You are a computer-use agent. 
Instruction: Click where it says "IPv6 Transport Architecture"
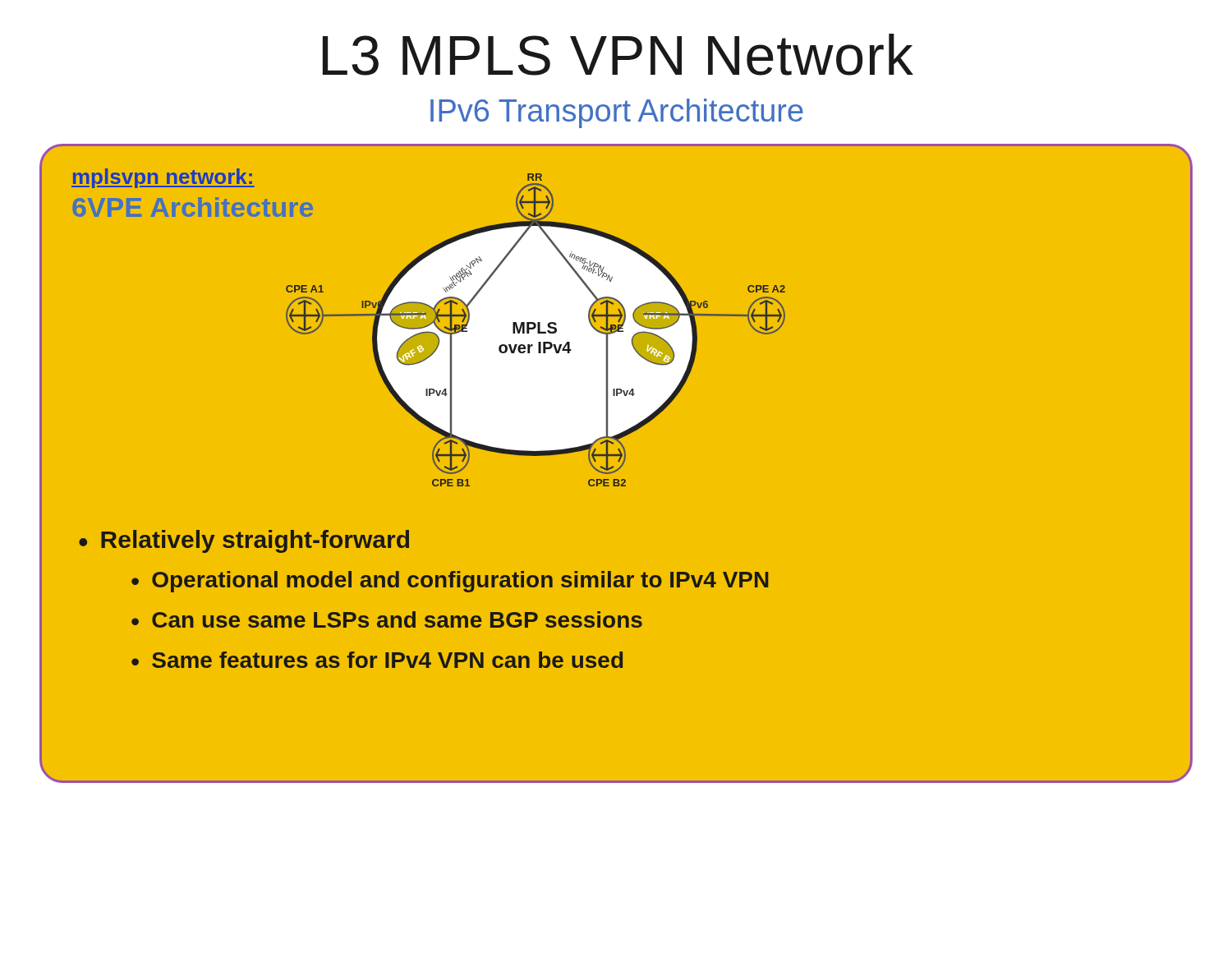616,111
